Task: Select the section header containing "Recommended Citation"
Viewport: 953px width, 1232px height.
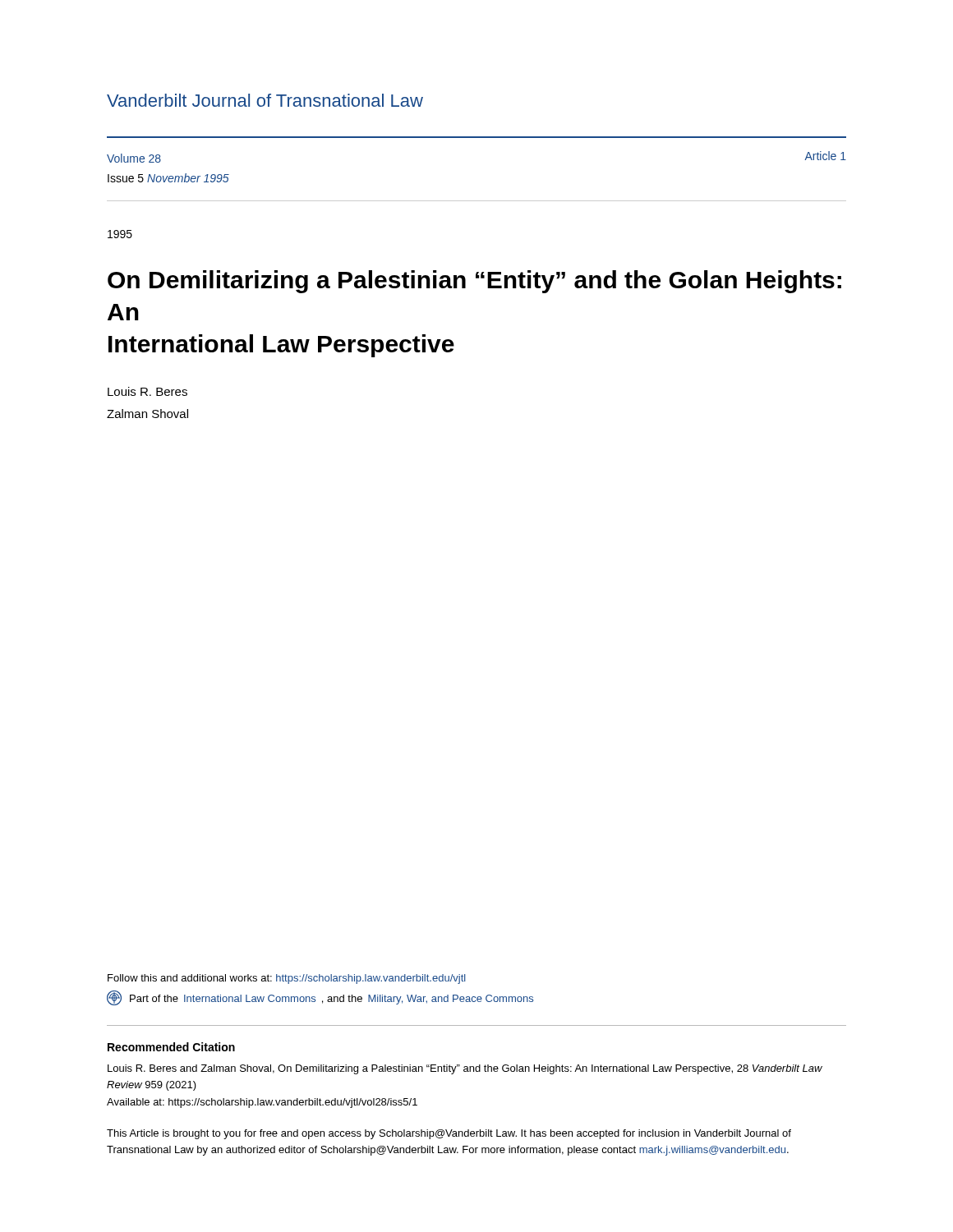Action: (x=171, y=1047)
